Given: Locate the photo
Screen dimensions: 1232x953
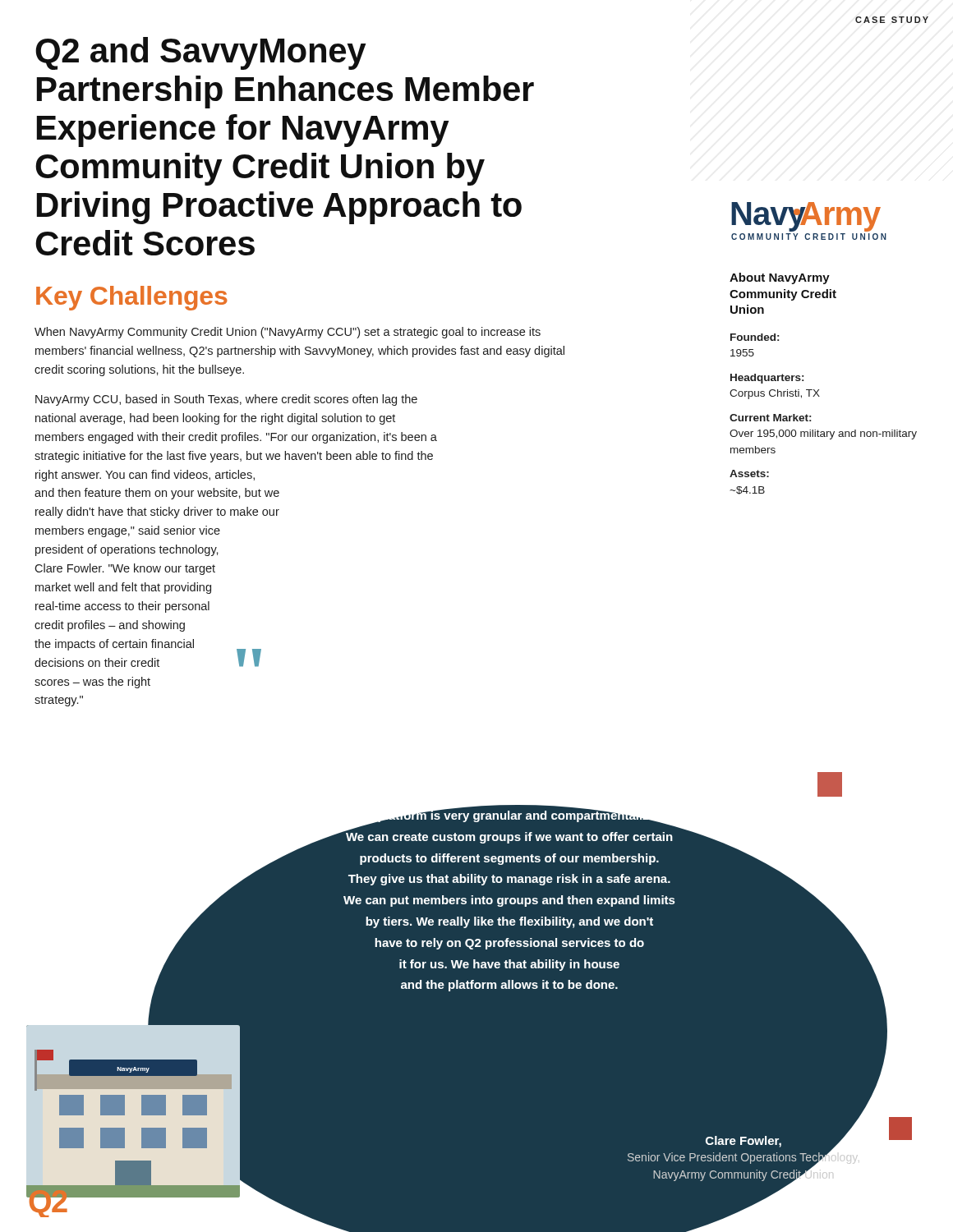Looking at the screenshot, I should point(133,1111).
